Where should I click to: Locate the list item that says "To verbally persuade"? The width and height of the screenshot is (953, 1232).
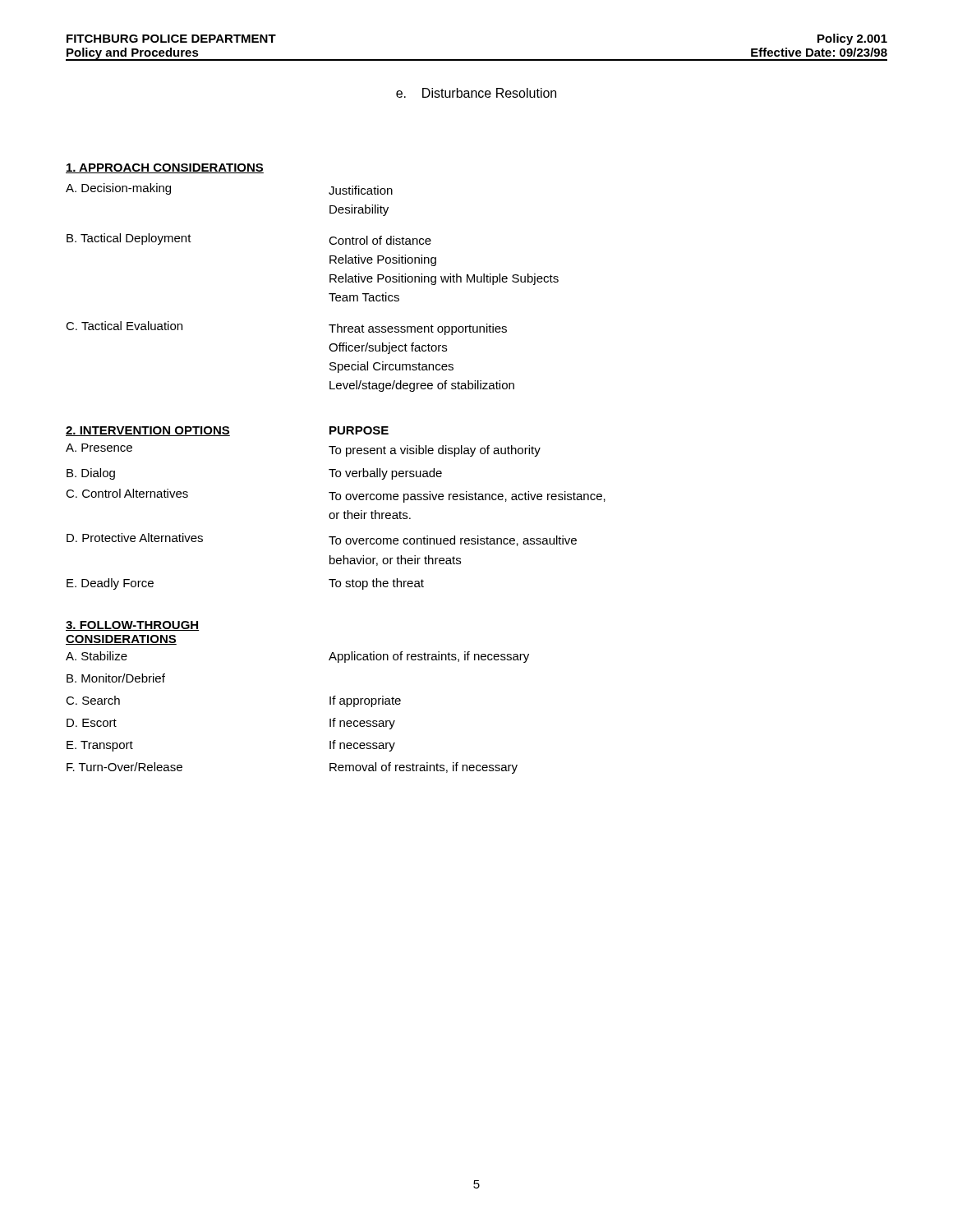click(385, 472)
